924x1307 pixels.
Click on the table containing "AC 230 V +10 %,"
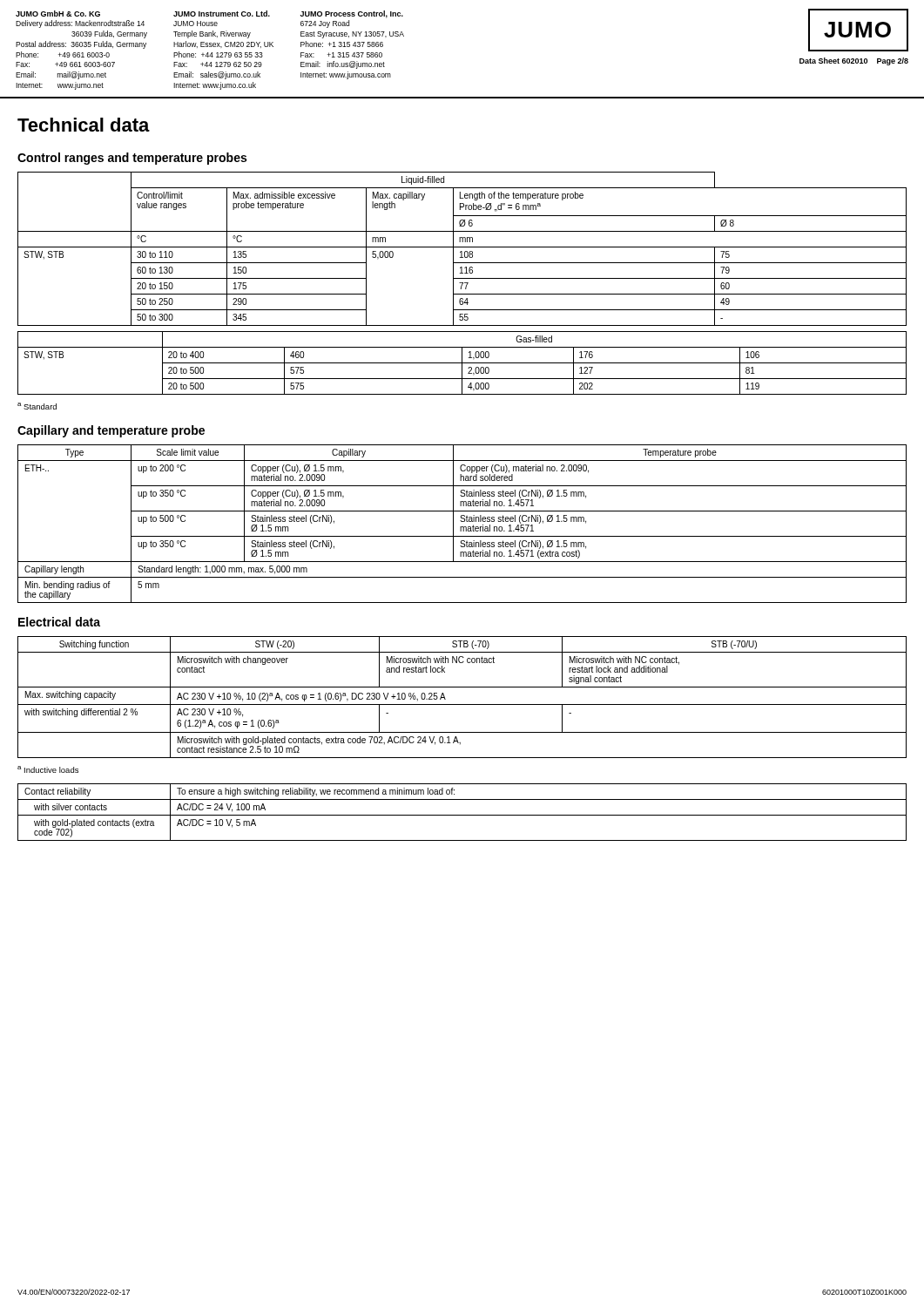pos(462,697)
